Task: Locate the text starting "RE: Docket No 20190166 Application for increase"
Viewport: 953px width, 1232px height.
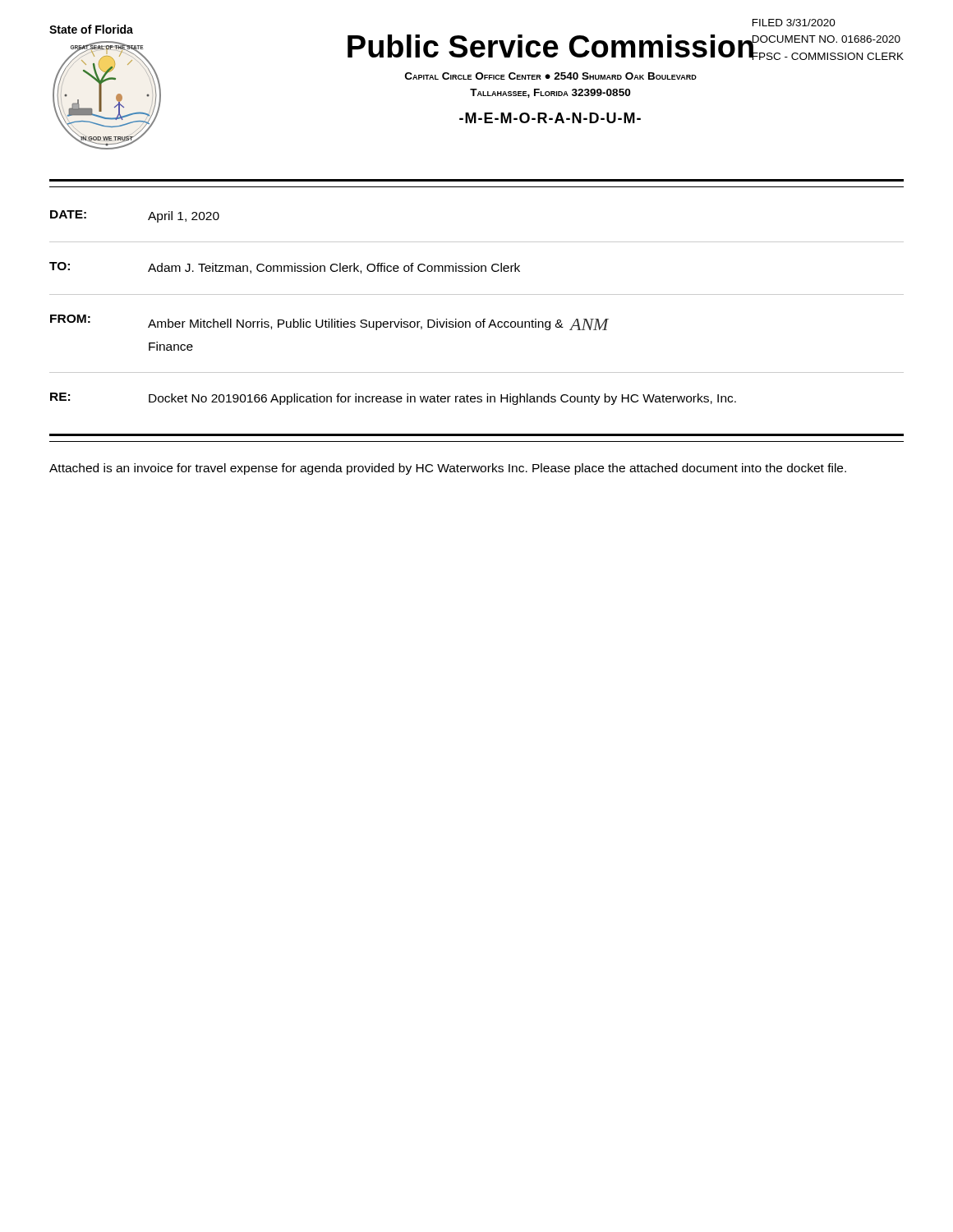Action: (476, 399)
